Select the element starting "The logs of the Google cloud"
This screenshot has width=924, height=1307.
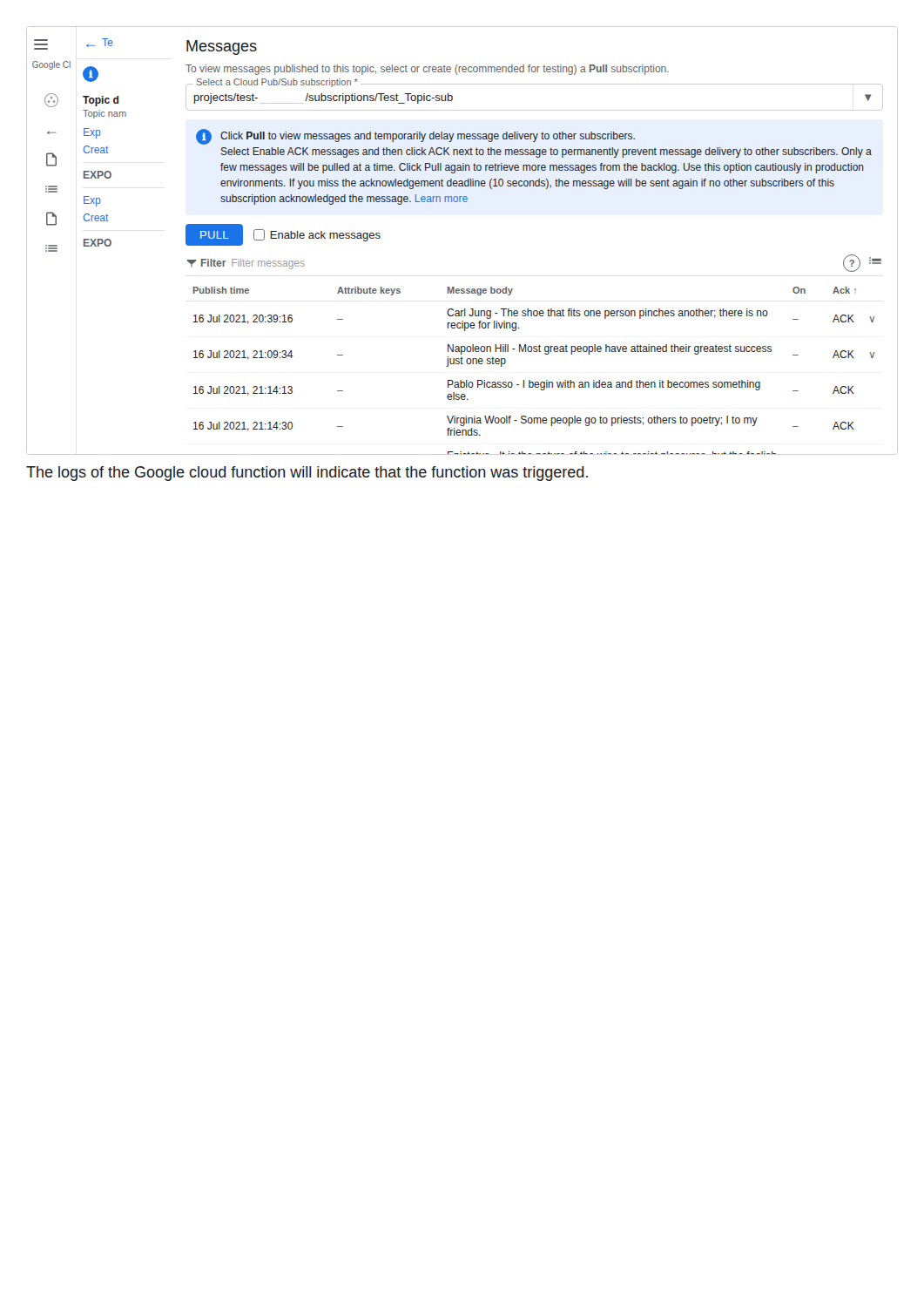click(x=462, y=473)
